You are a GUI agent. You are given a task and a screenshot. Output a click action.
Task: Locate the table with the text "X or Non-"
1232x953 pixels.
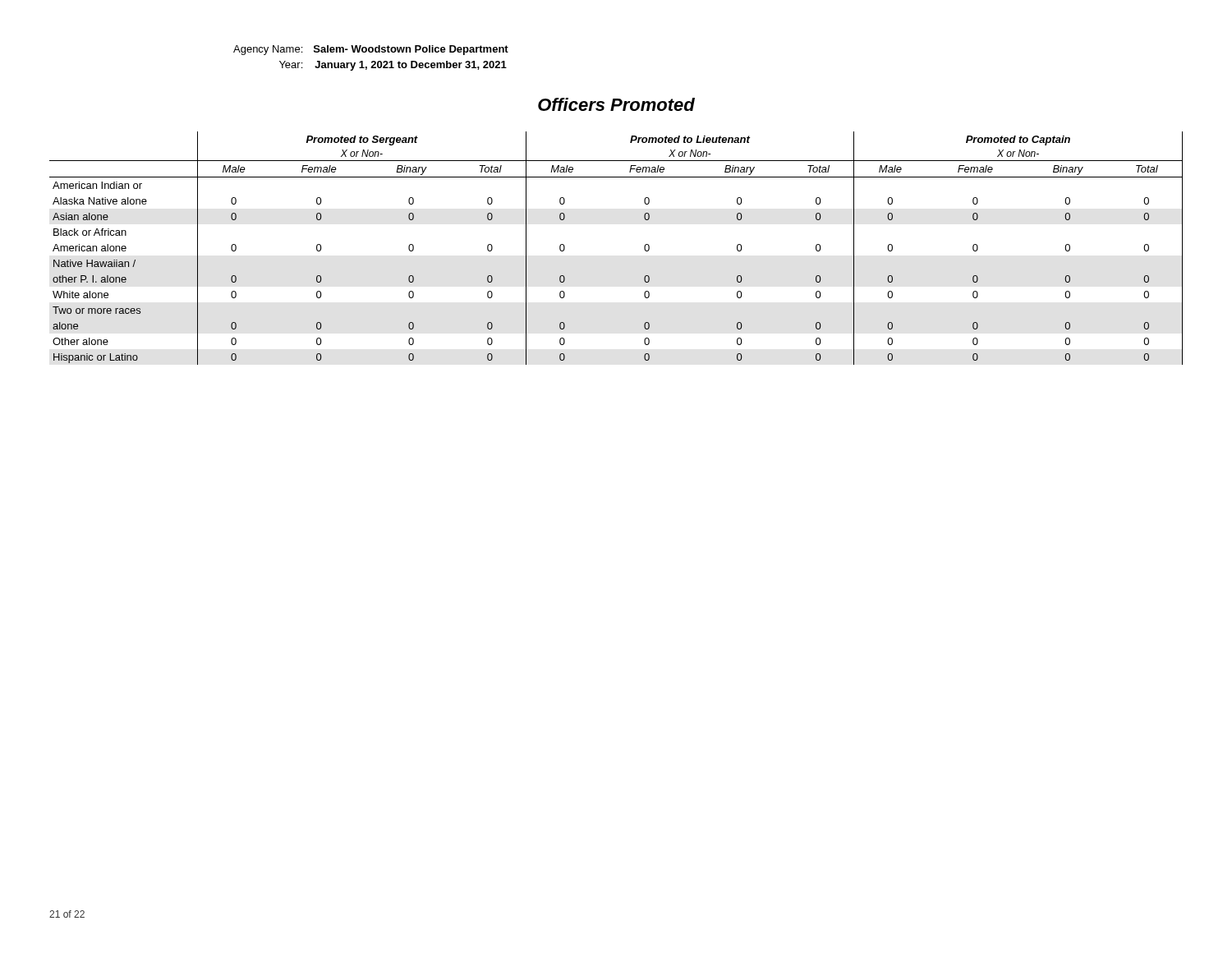point(616,248)
